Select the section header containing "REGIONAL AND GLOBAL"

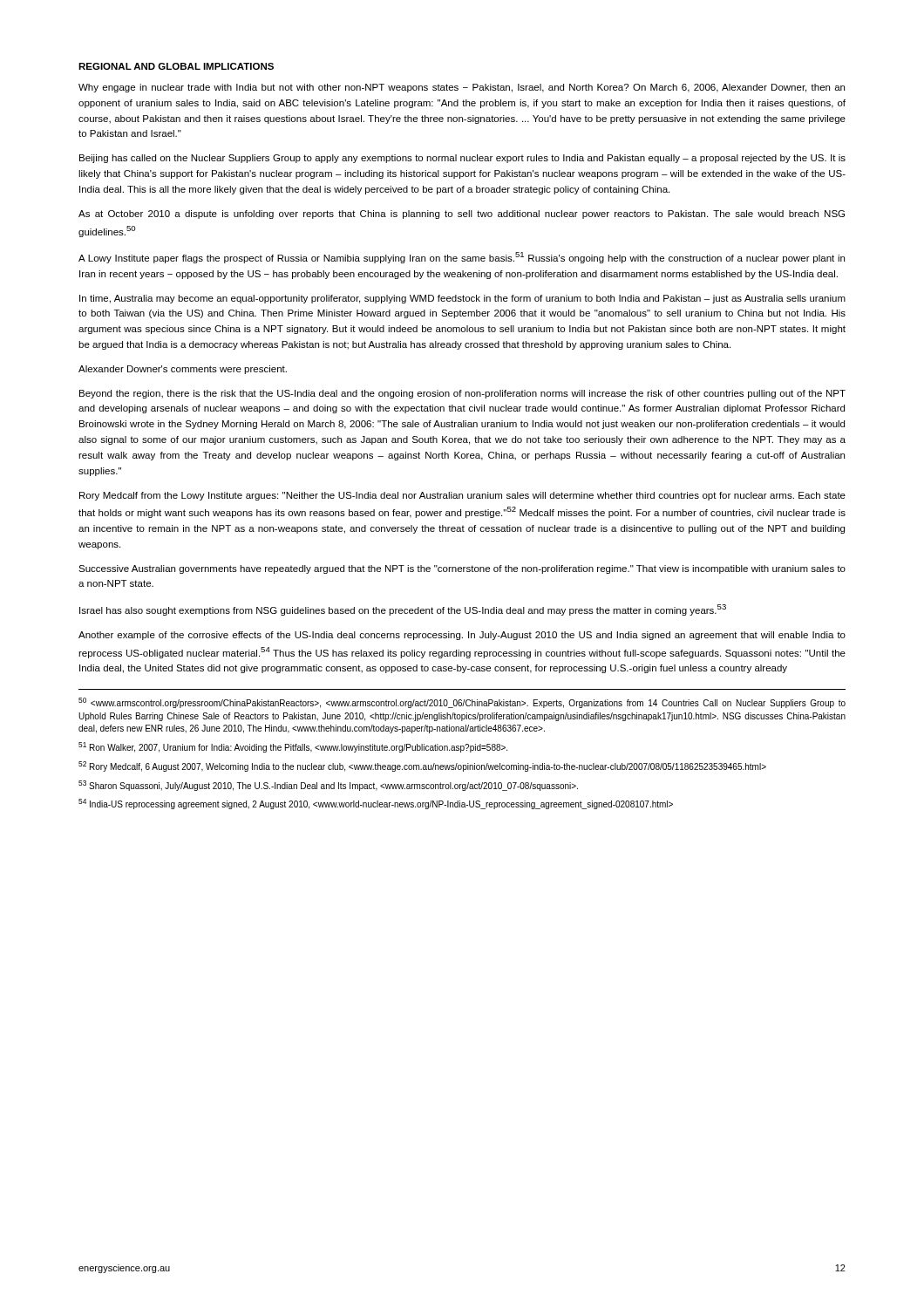[176, 66]
